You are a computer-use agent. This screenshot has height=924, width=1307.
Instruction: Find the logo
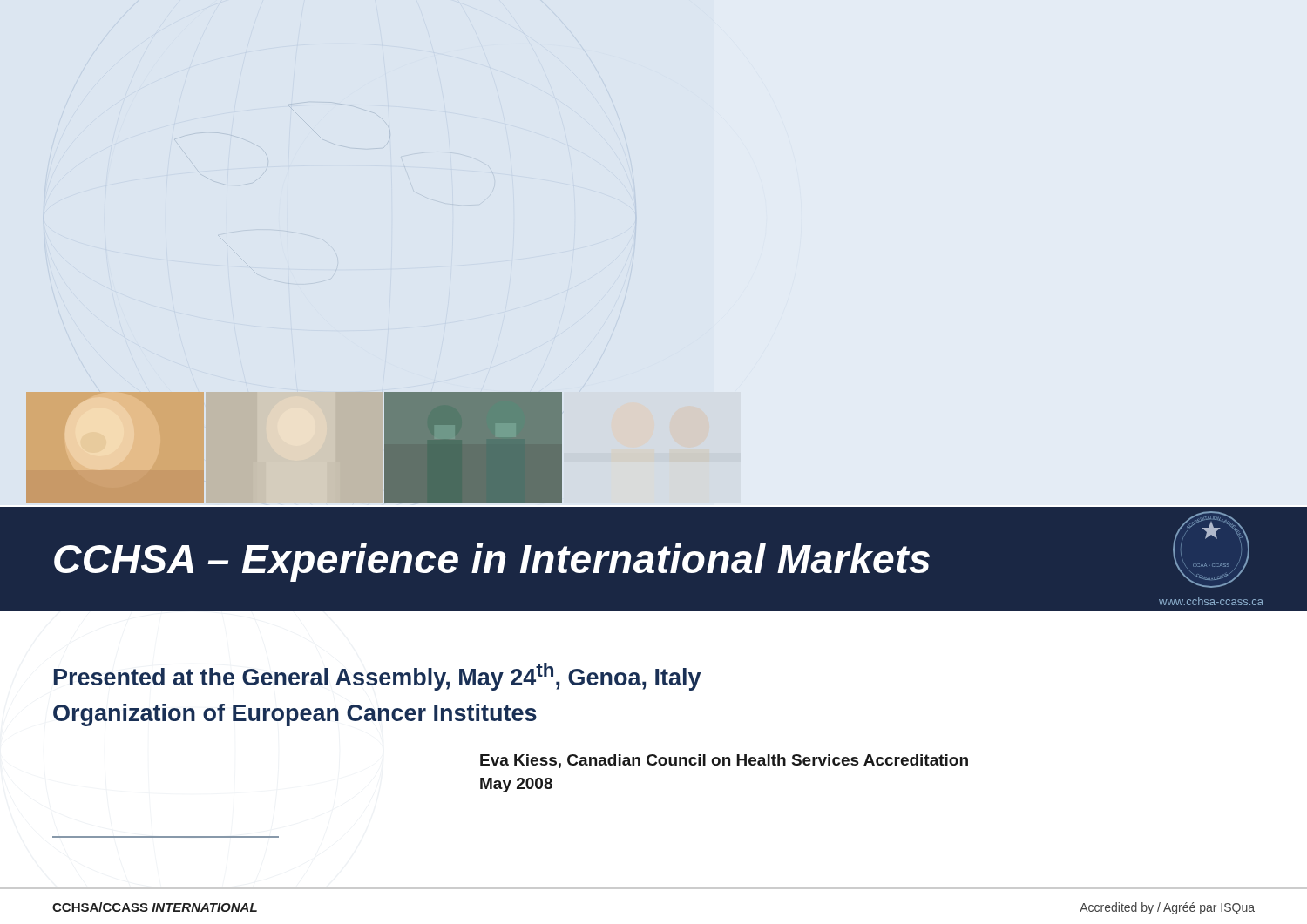pos(1211,559)
